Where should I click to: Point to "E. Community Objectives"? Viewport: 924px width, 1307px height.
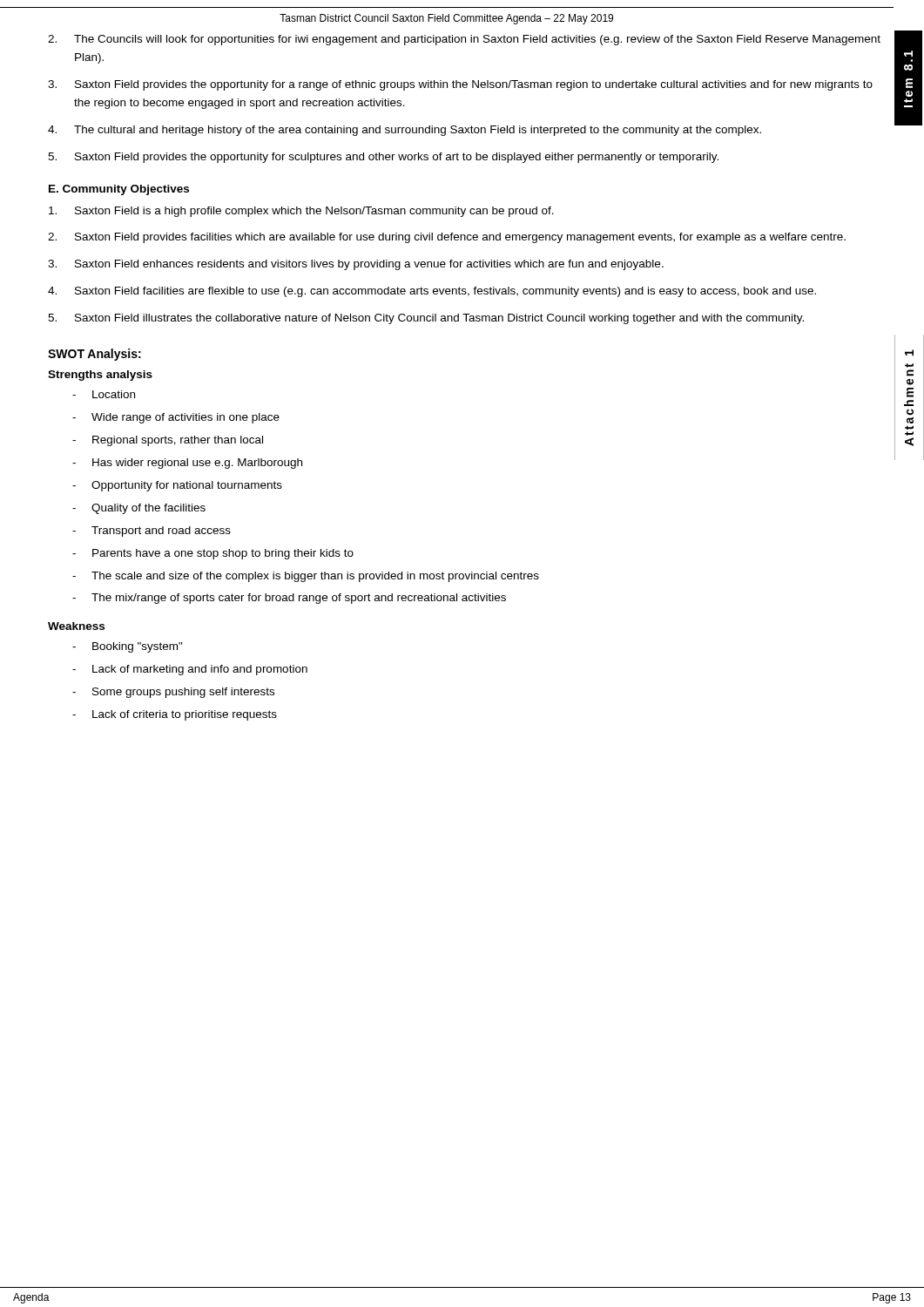click(119, 188)
